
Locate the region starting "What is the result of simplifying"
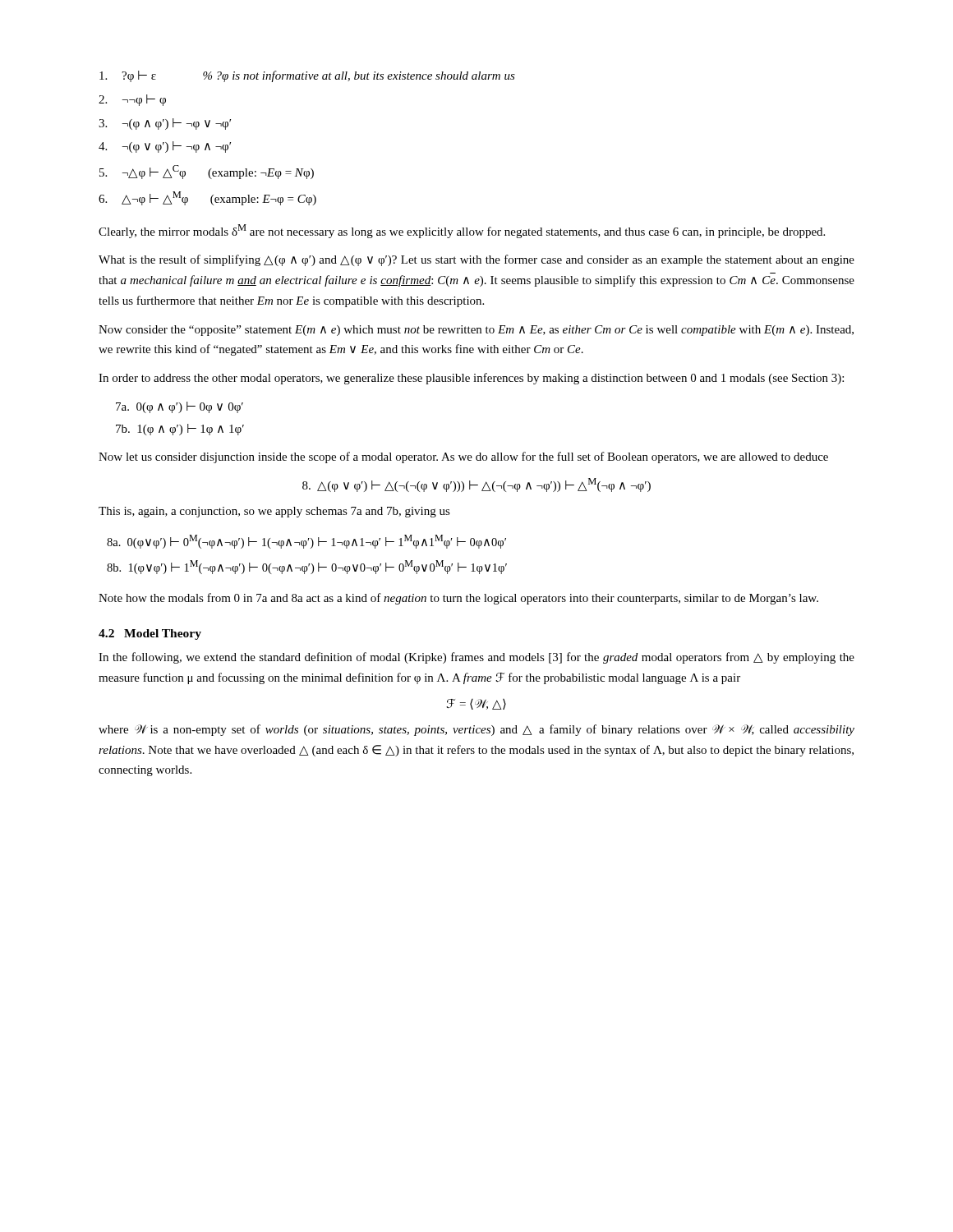click(x=476, y=280)
